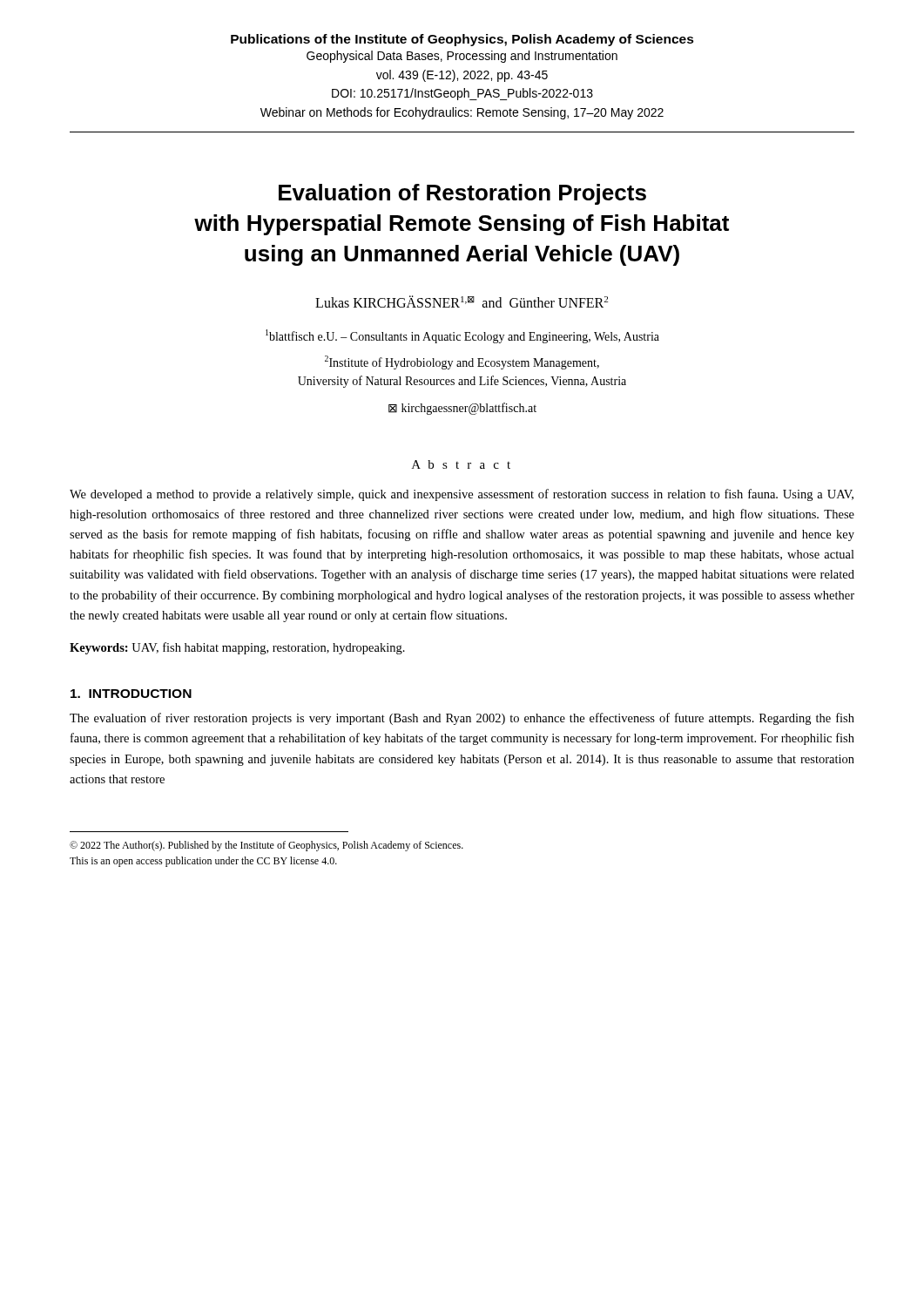Click on the section header that reads "A b s t r a c t"
Screen dimensions: 1307x924
[462, 464]
